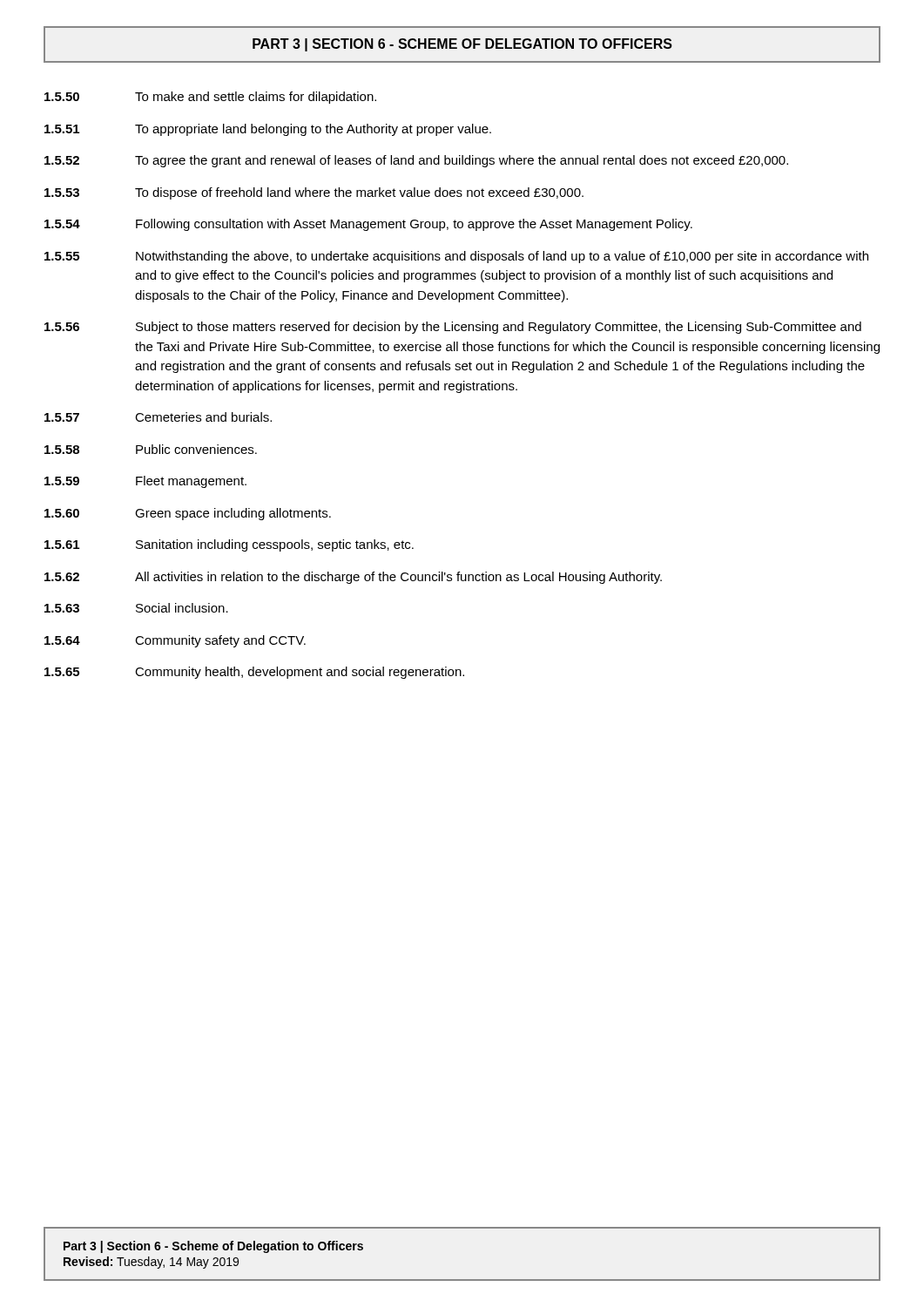Viewport: 924px width, 1307px height.
Task: Navigate to the element starting "5.53 To dispose"
Action: point(462,192)
